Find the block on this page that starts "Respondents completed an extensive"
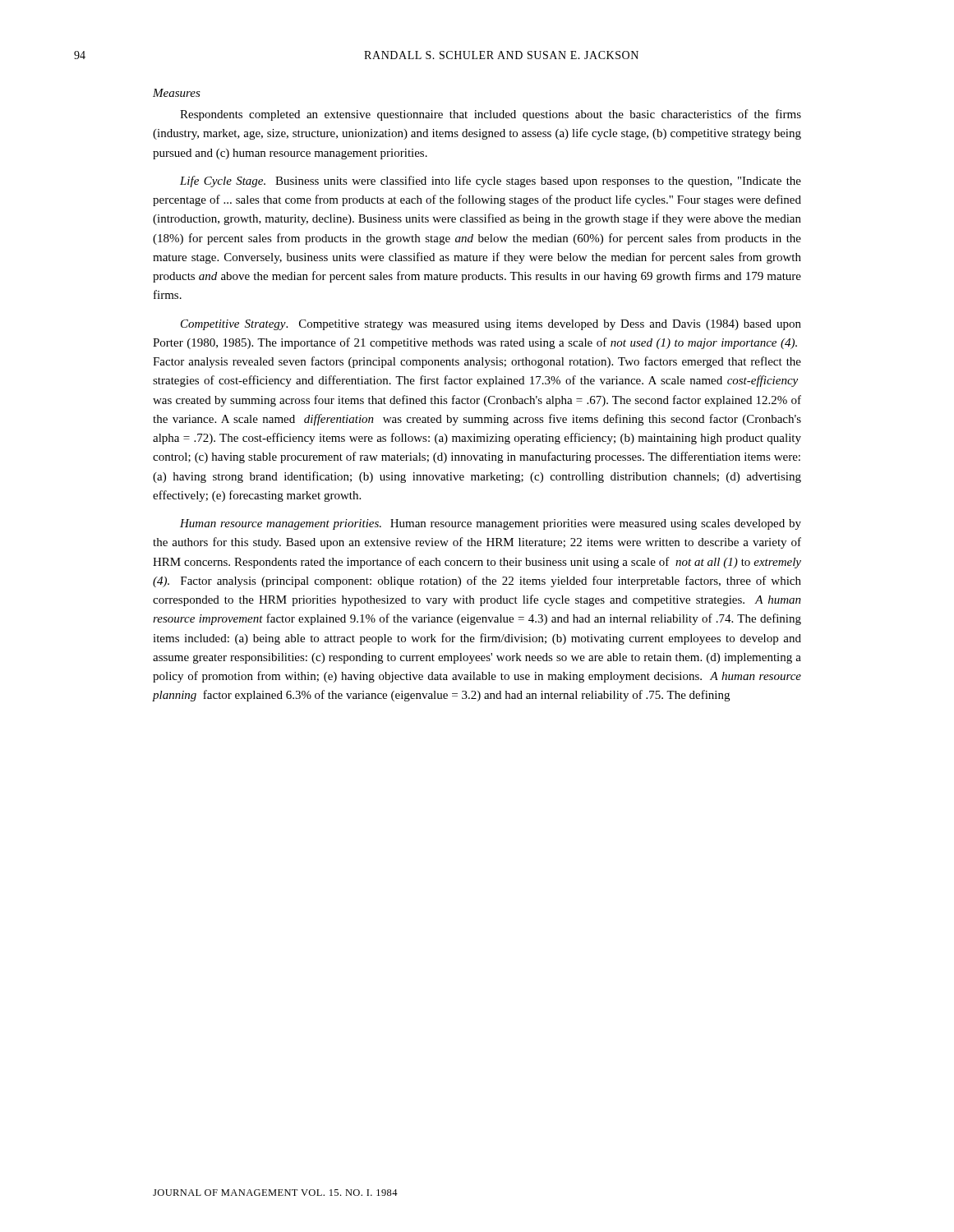Screen dimensions: 1232x954 click(x=477, y=133)
